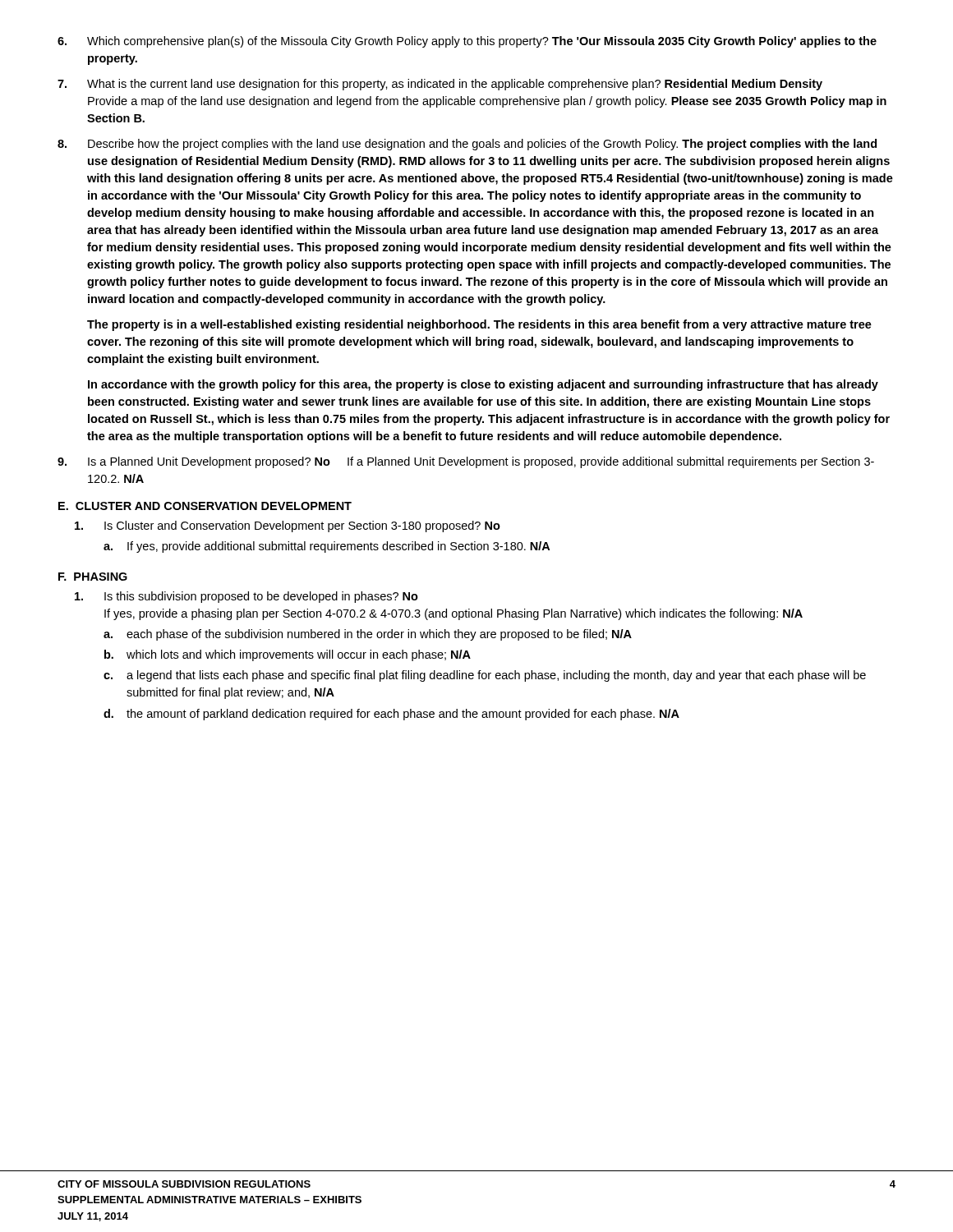Viewport: 953px width, 1232px height.
Task: Select the list item that says "Is this subdivision proposed to"
Action: click(246, 597)
